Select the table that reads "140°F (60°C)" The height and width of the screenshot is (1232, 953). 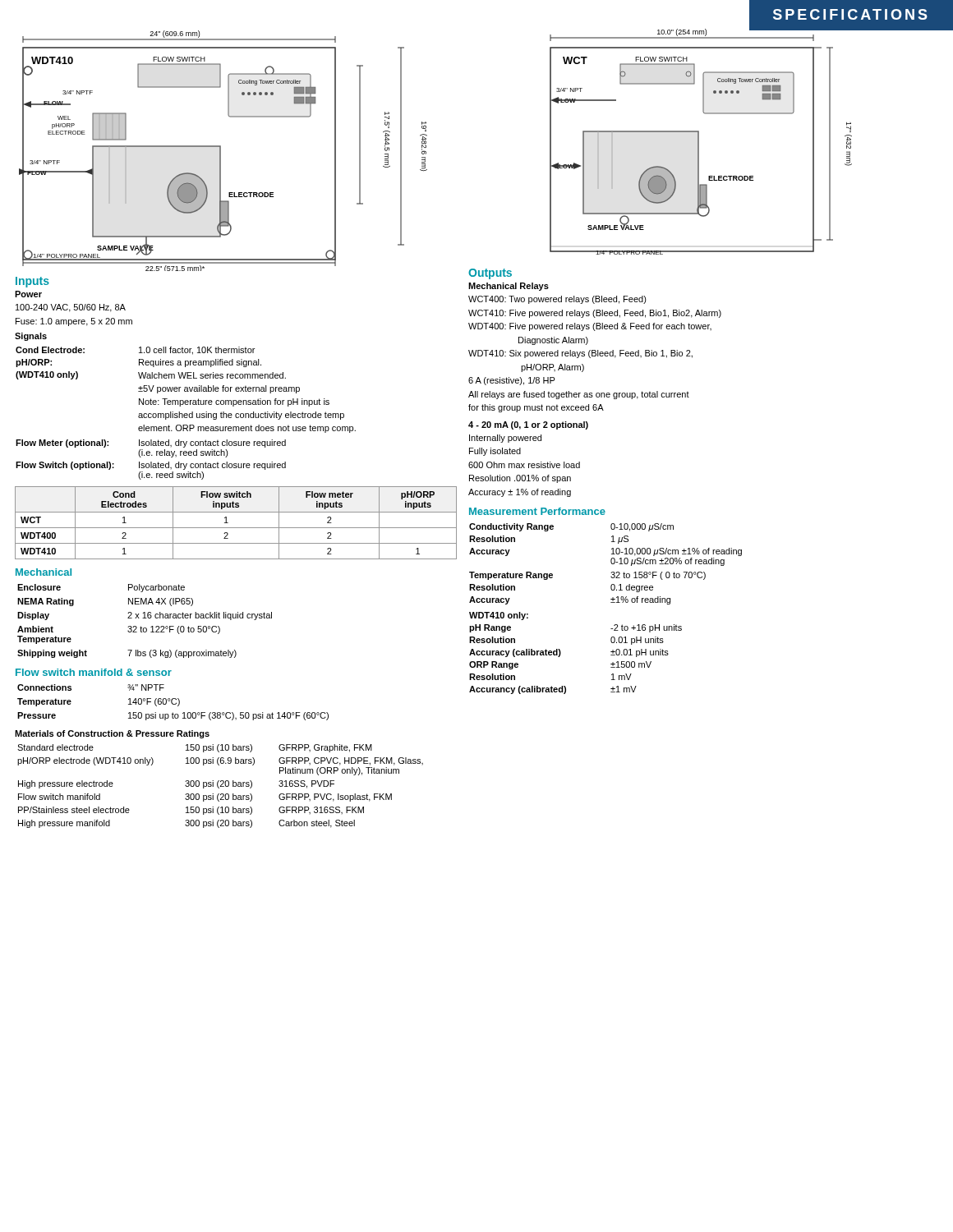(x=236, y=702)
